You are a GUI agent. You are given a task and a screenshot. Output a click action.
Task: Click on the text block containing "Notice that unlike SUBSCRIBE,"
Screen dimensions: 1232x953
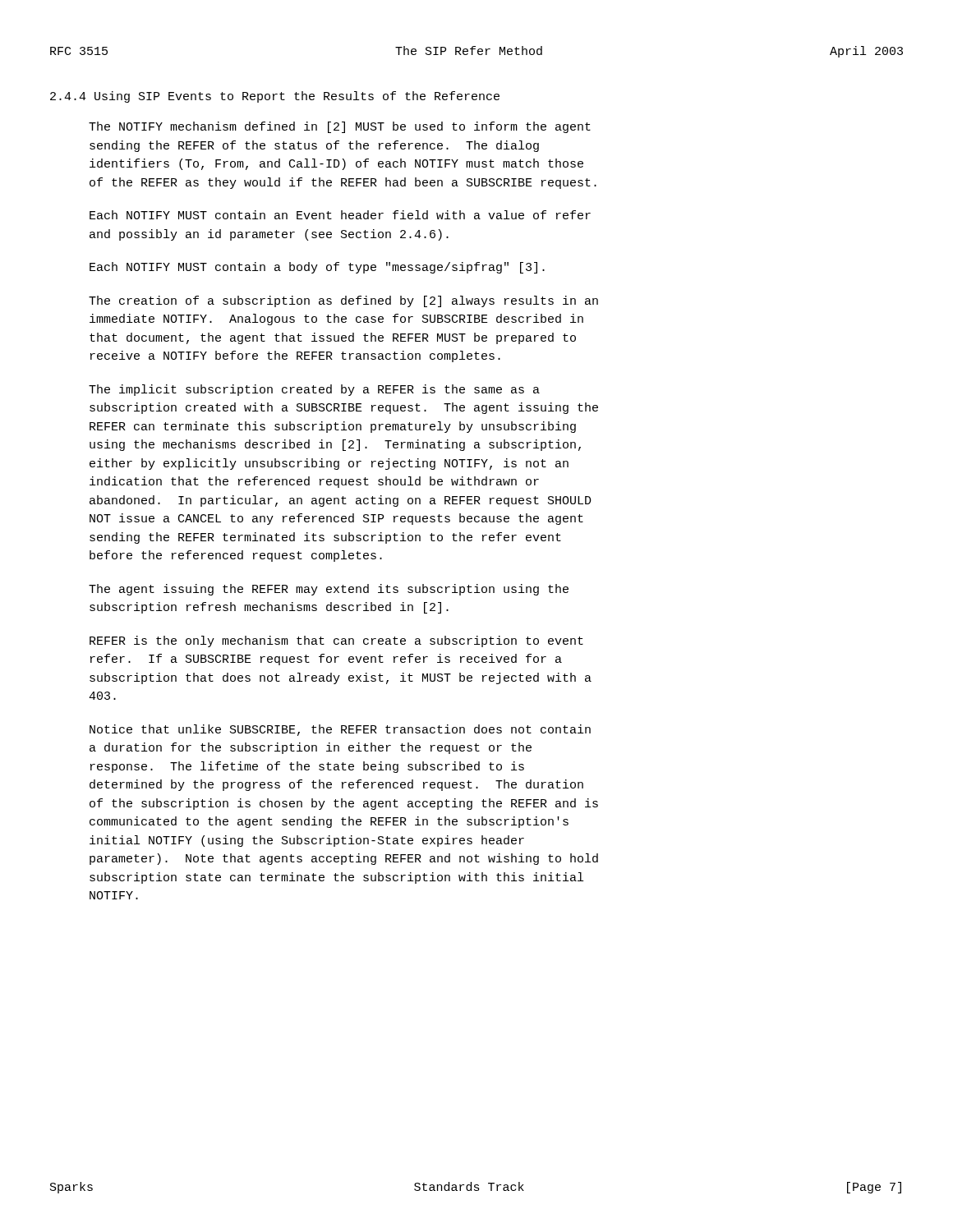[344, 813]
